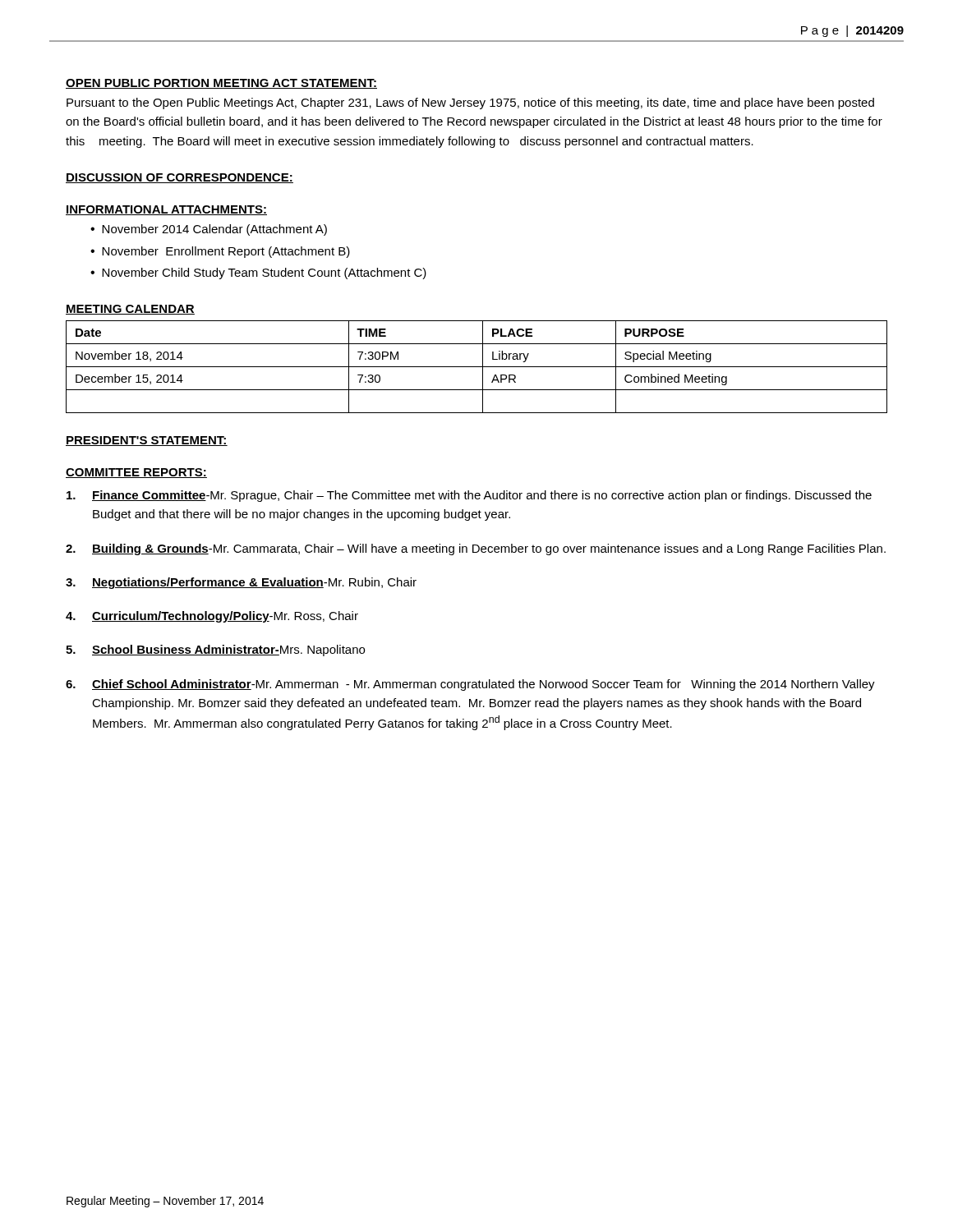Locate the passage starting "PRESIDENT'S STATEMENT:"
The height and width of the screenshot is (1232, 953).
coord(146,440)
